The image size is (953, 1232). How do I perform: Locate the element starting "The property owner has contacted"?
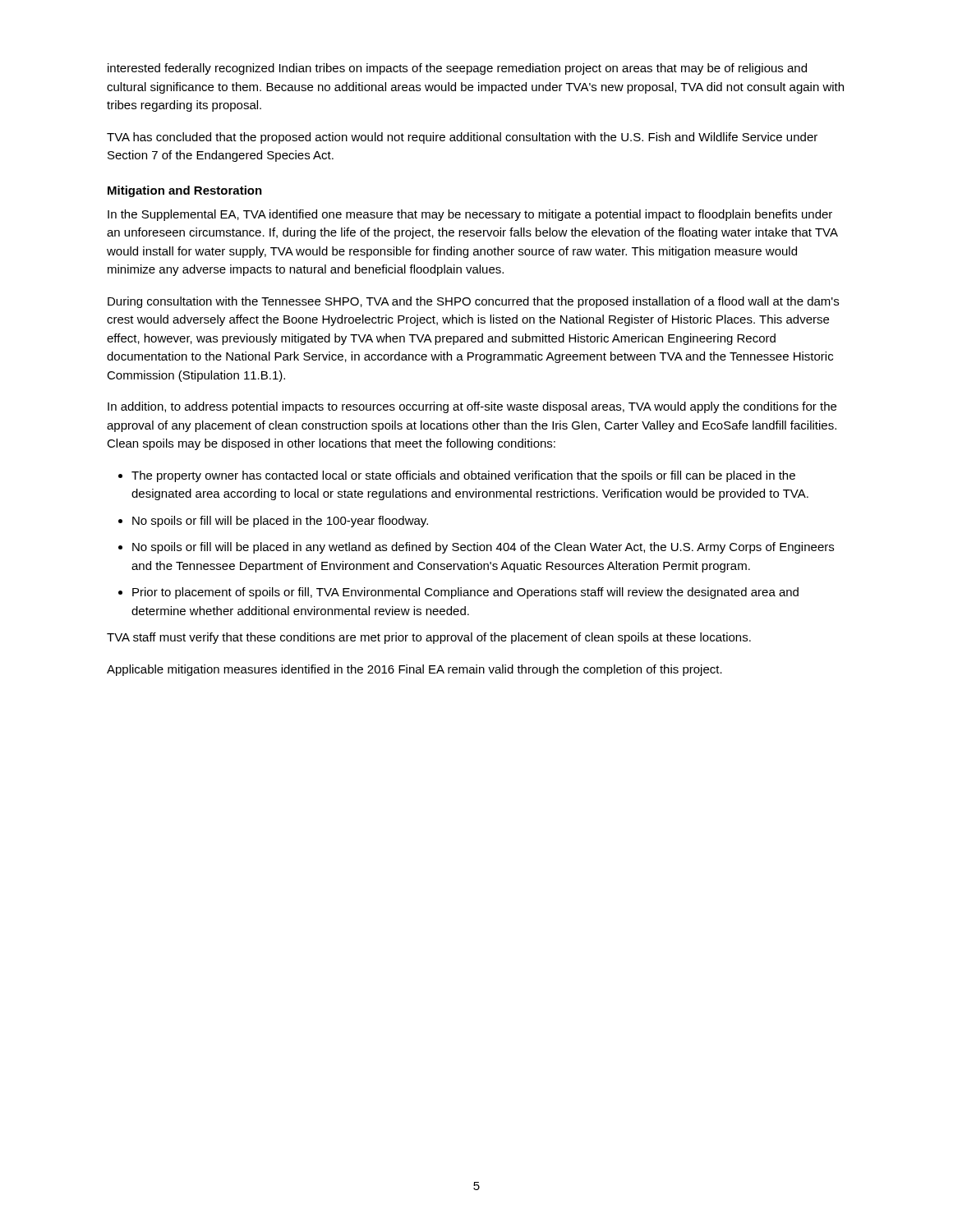coord(489,485)
